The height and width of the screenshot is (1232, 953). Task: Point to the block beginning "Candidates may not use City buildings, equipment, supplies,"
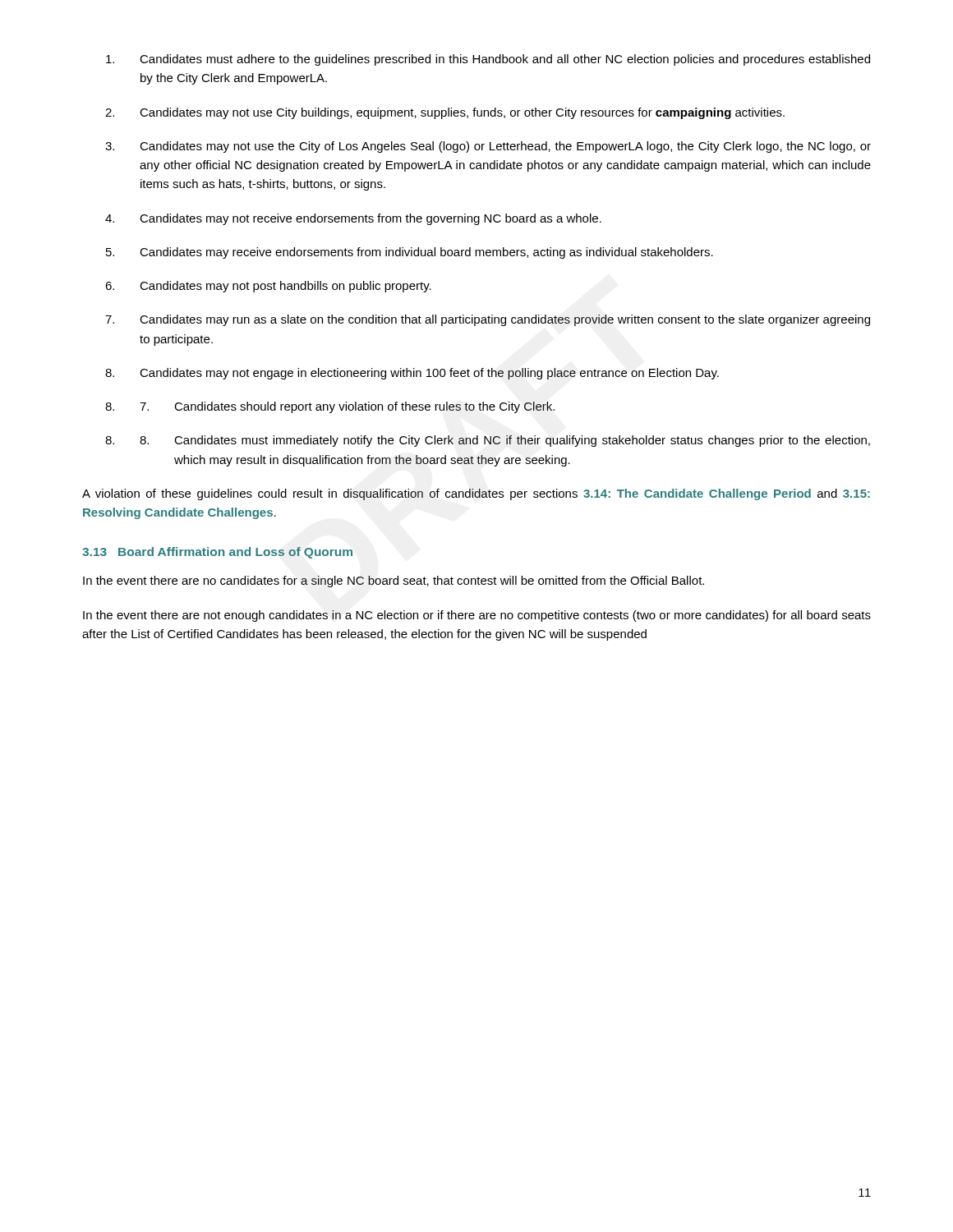(505, 112)
